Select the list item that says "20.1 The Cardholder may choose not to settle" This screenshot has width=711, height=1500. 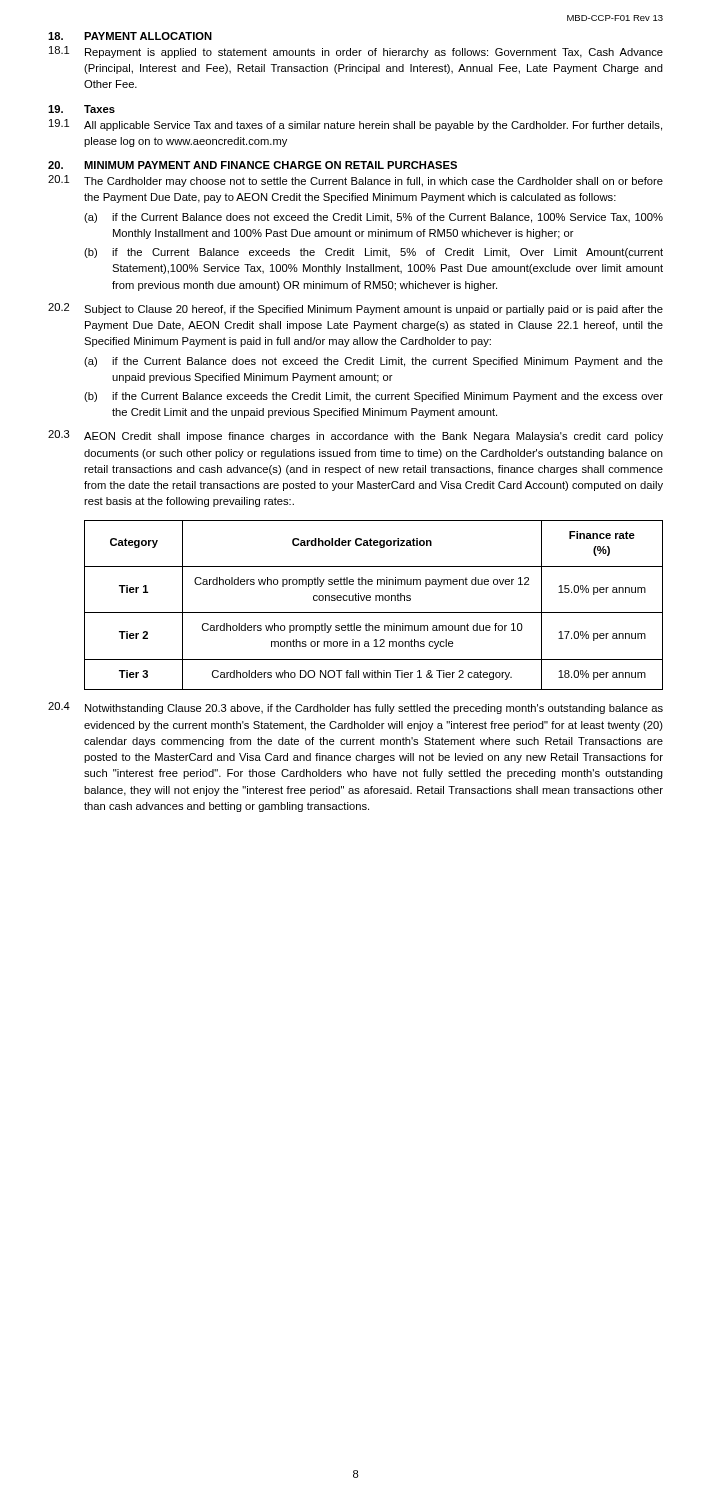coord(356,234)
